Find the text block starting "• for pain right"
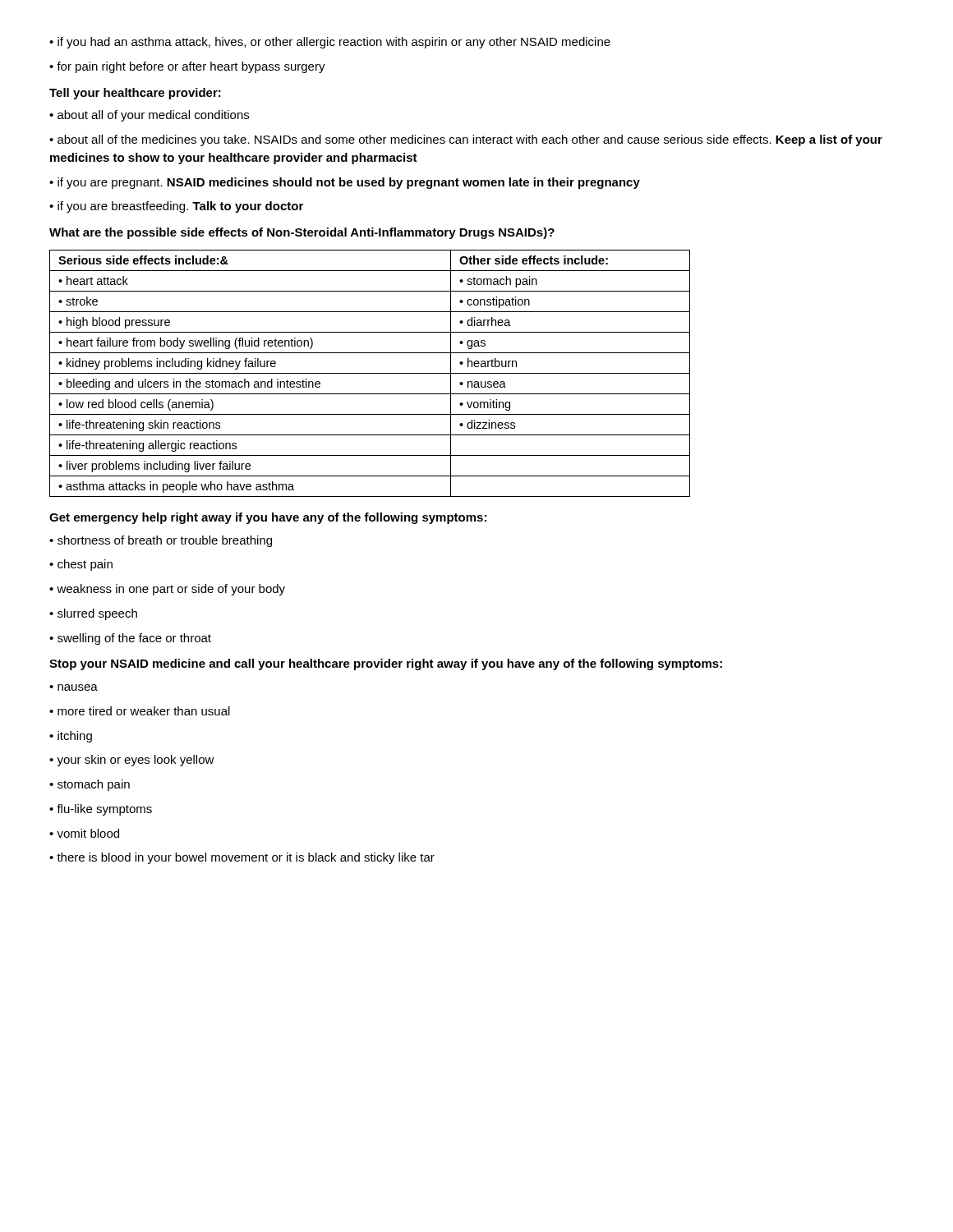Screen dimensions: 1232x953 click(187, 66)
